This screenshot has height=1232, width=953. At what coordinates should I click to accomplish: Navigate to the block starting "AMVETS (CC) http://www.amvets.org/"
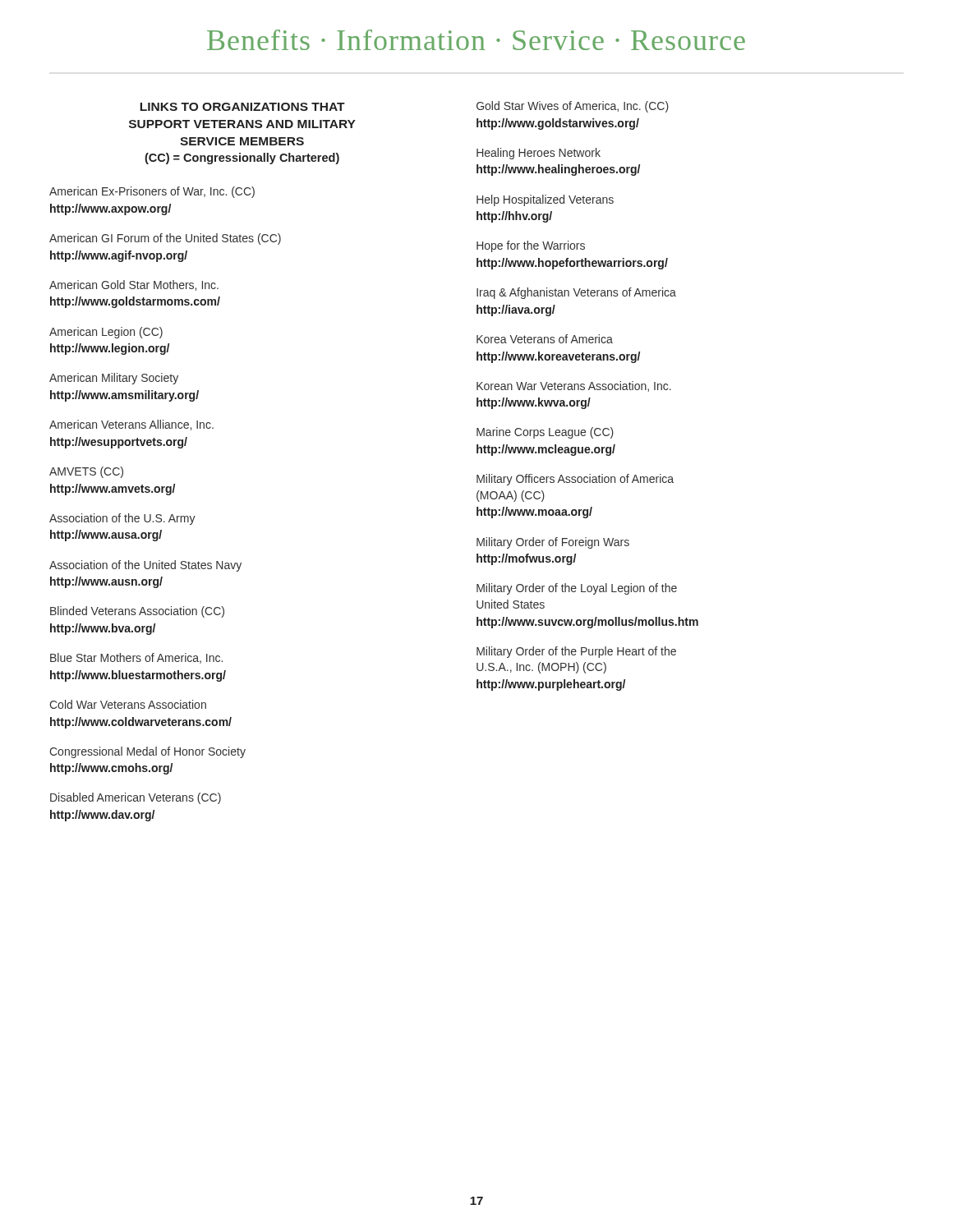point(86,472)
